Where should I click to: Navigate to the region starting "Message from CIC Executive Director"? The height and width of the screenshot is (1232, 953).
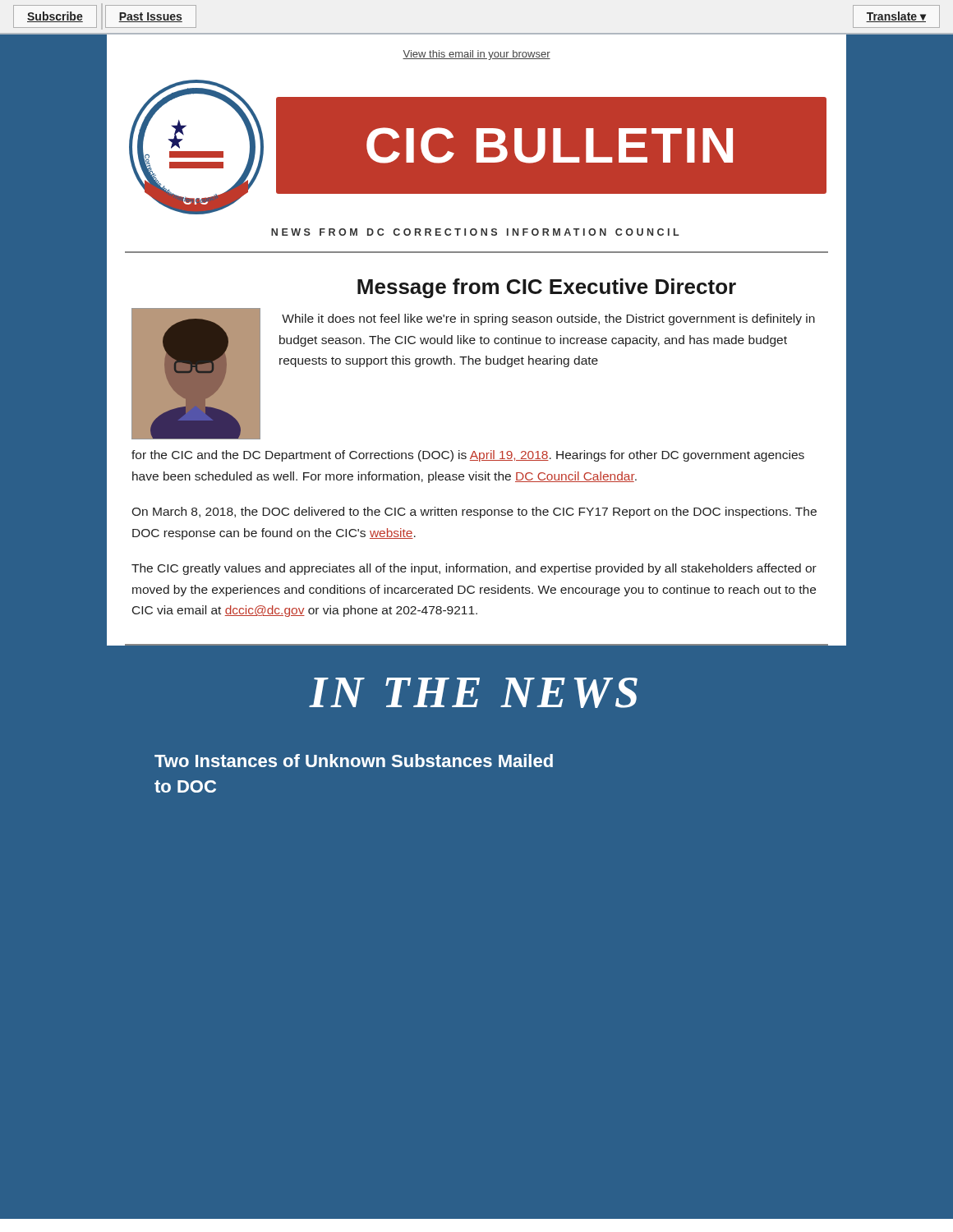coord(546,287)
